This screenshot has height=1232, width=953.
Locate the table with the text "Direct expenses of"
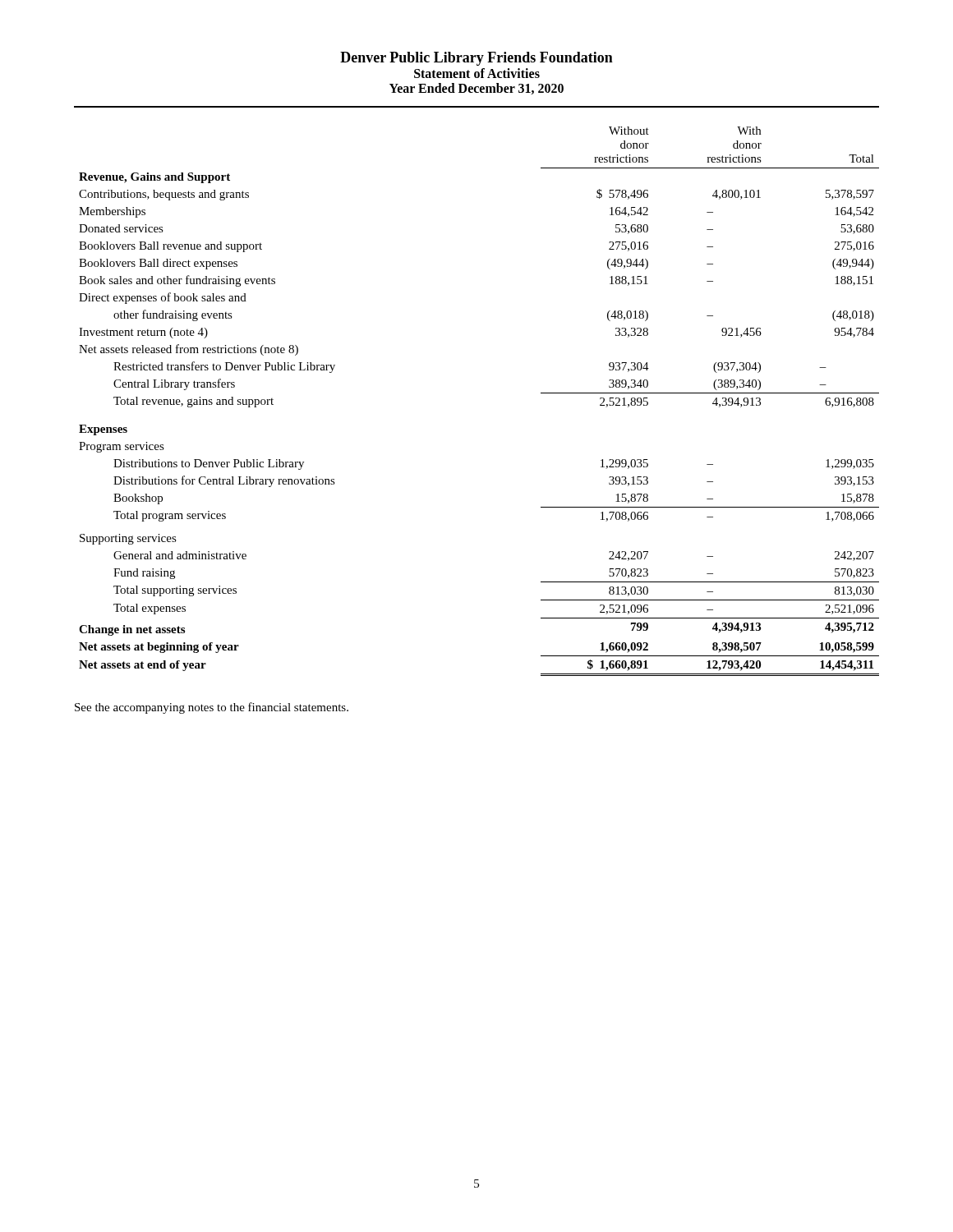pos(476,399)
